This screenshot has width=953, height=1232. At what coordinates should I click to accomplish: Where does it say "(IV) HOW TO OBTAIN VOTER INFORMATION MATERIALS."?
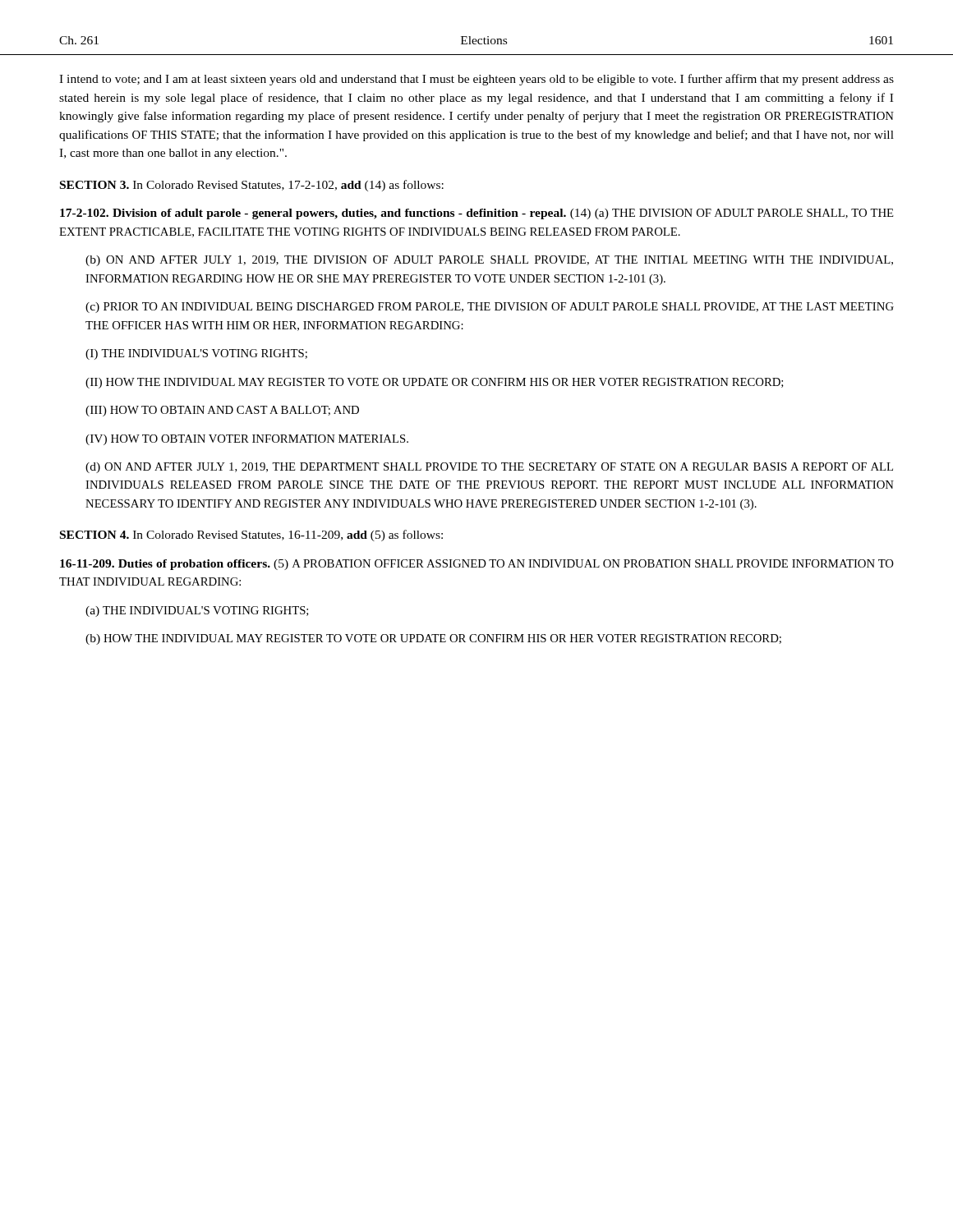tap(247, 440)
